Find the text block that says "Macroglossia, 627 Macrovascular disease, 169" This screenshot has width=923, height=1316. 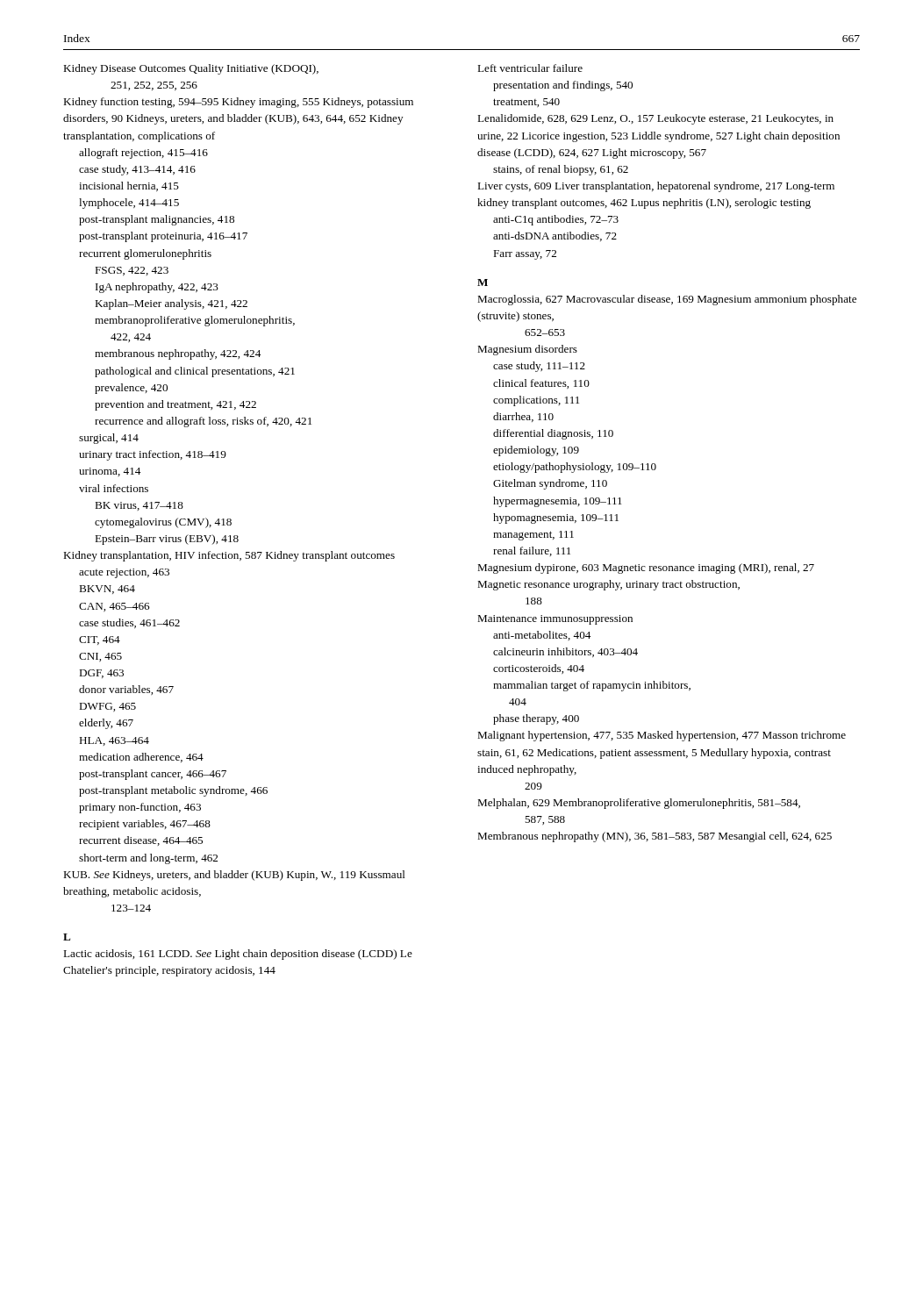click(x=669, y=567)
